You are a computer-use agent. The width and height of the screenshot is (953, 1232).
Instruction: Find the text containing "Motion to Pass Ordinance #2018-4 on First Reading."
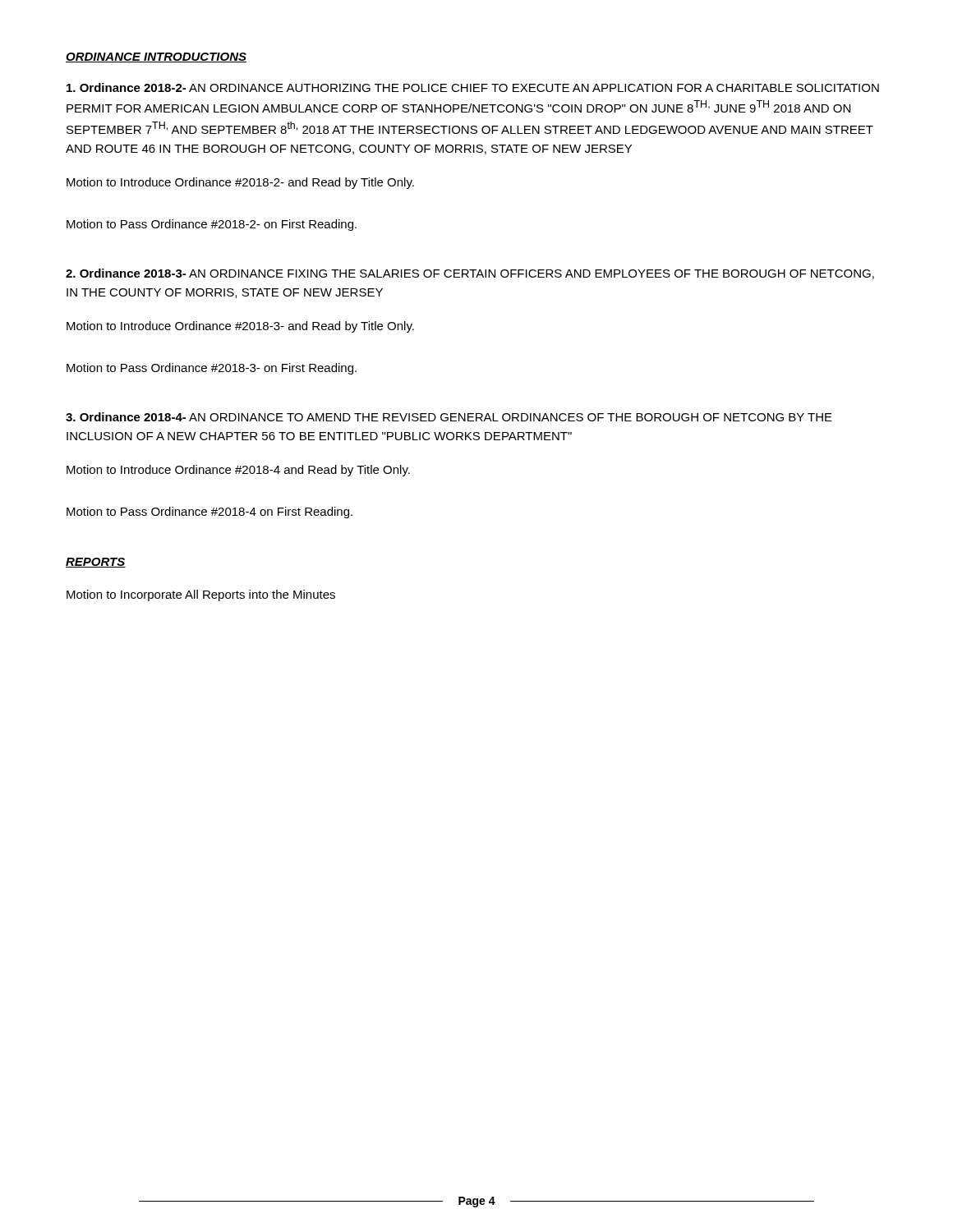point(210,511)
